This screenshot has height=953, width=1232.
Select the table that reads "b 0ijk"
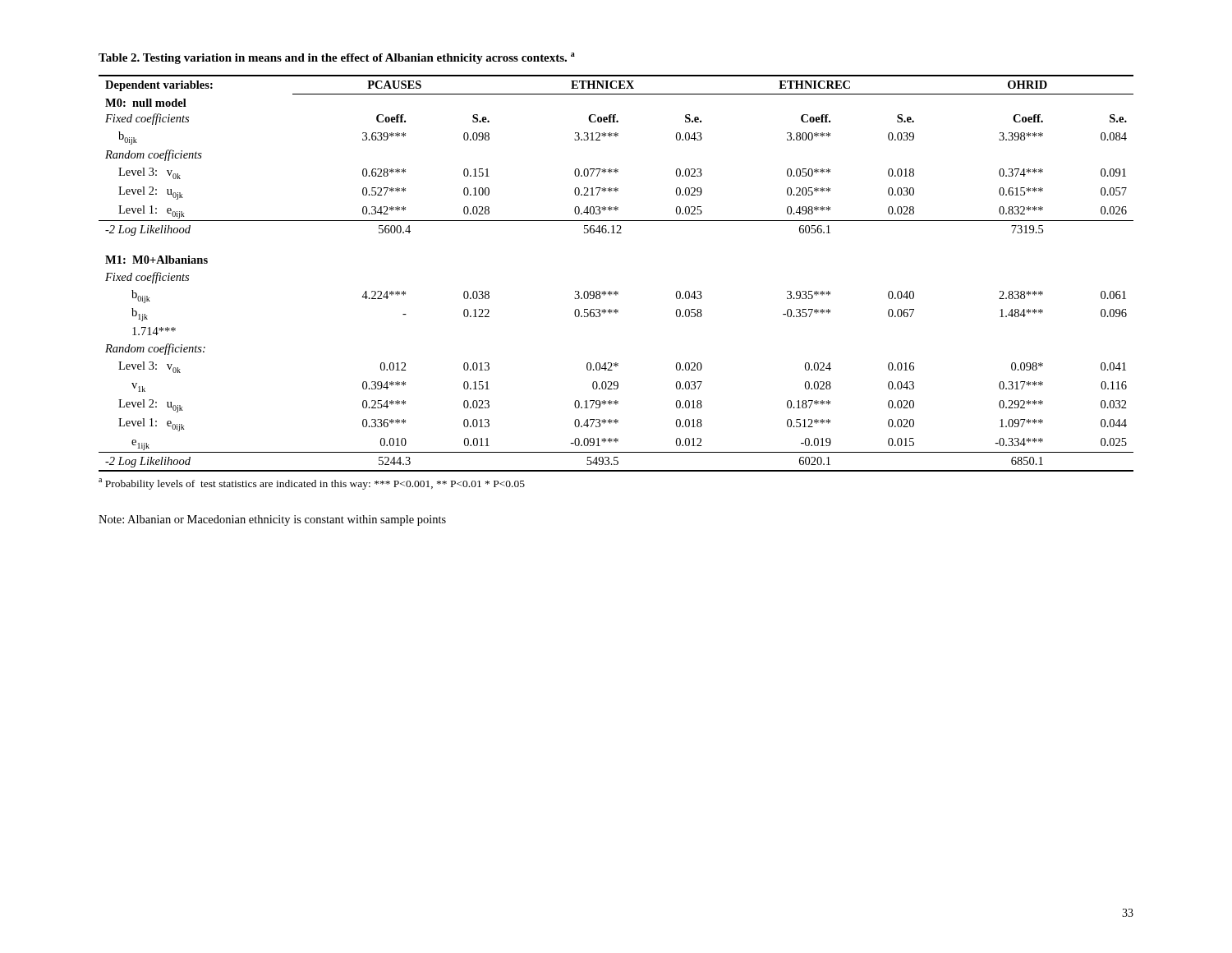[616, 273]
